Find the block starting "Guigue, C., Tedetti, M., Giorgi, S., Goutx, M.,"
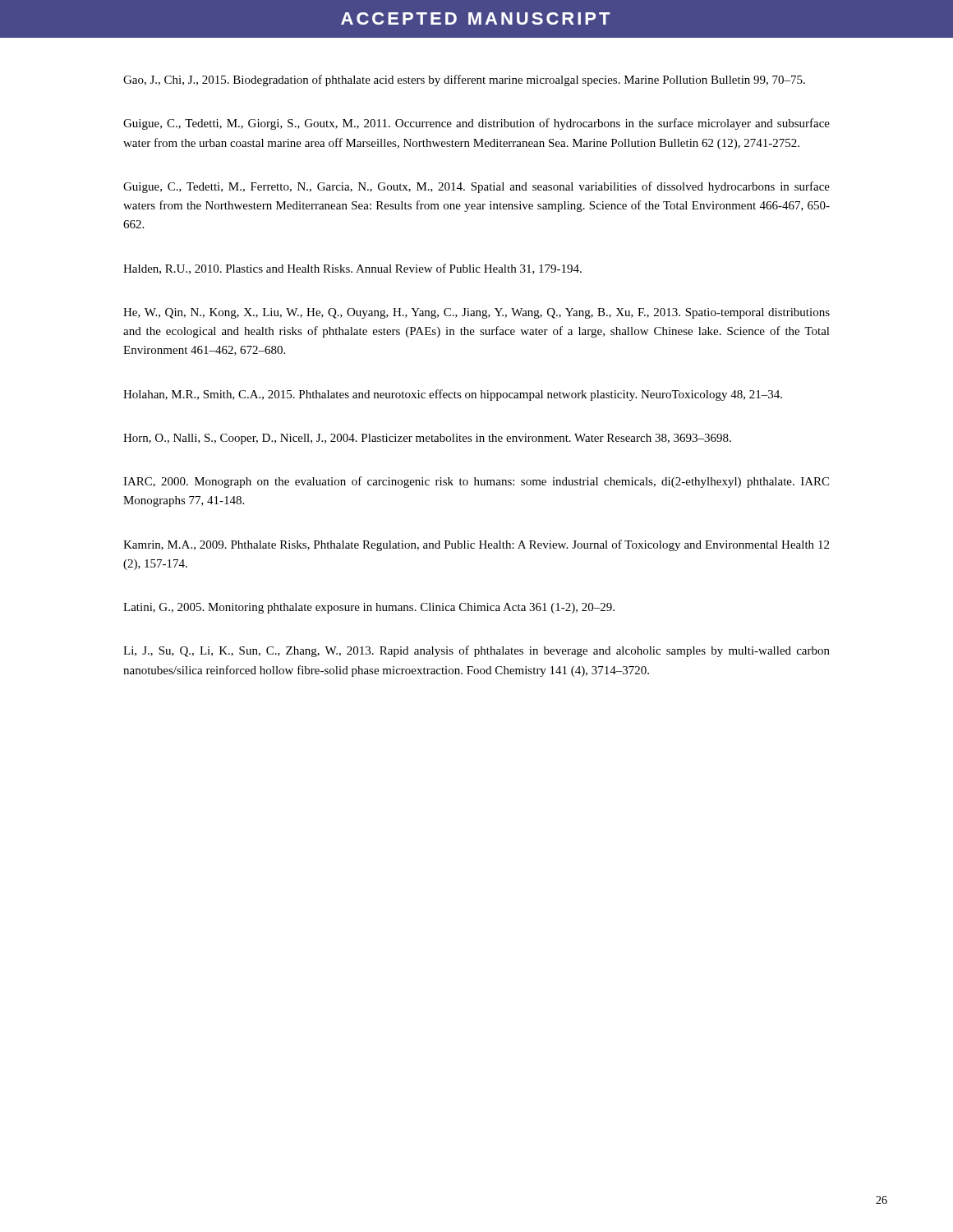953x1232 pixels. pos(476,133)
